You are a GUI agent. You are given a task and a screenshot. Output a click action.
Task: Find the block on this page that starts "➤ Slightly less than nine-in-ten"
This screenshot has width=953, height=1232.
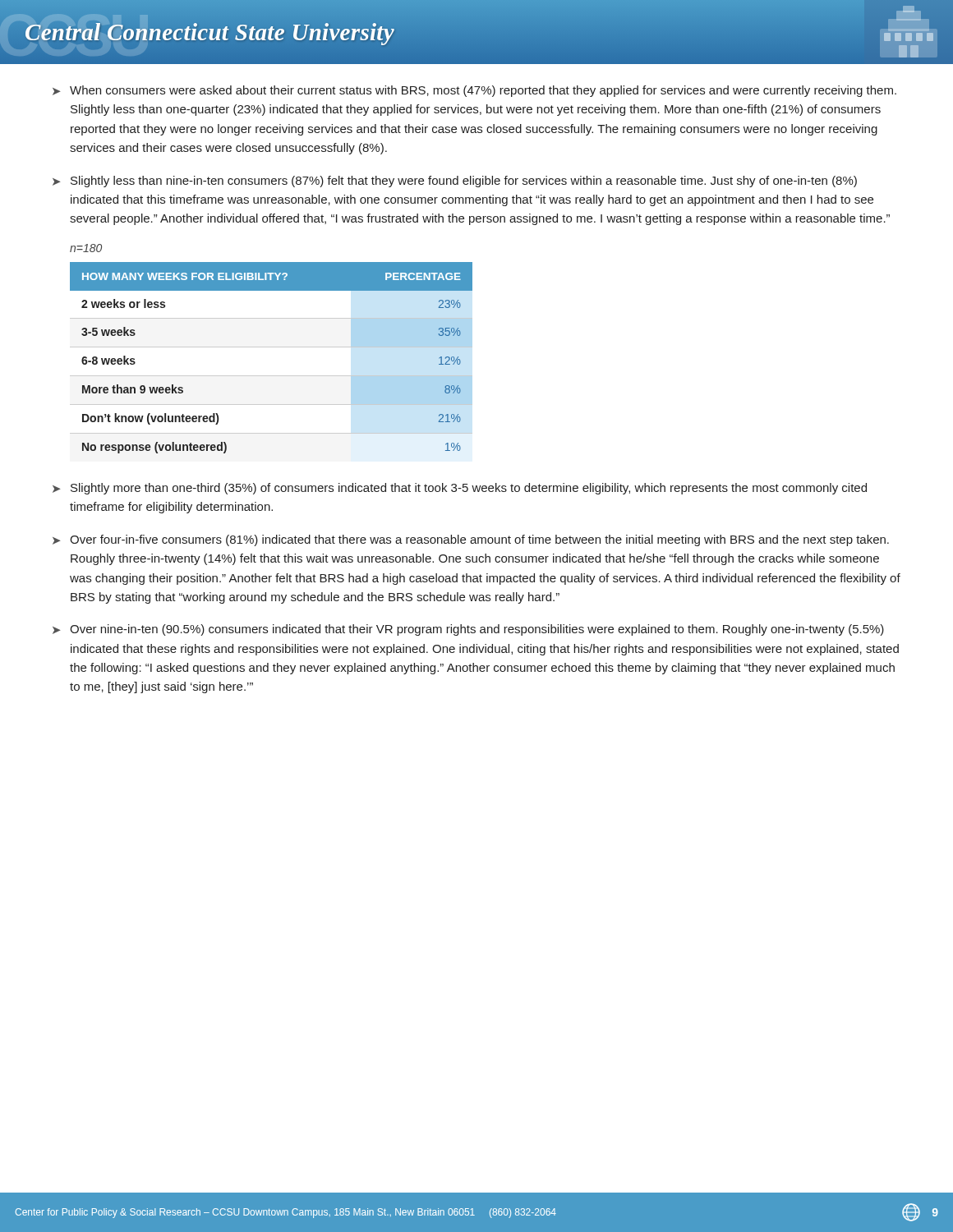476,318
